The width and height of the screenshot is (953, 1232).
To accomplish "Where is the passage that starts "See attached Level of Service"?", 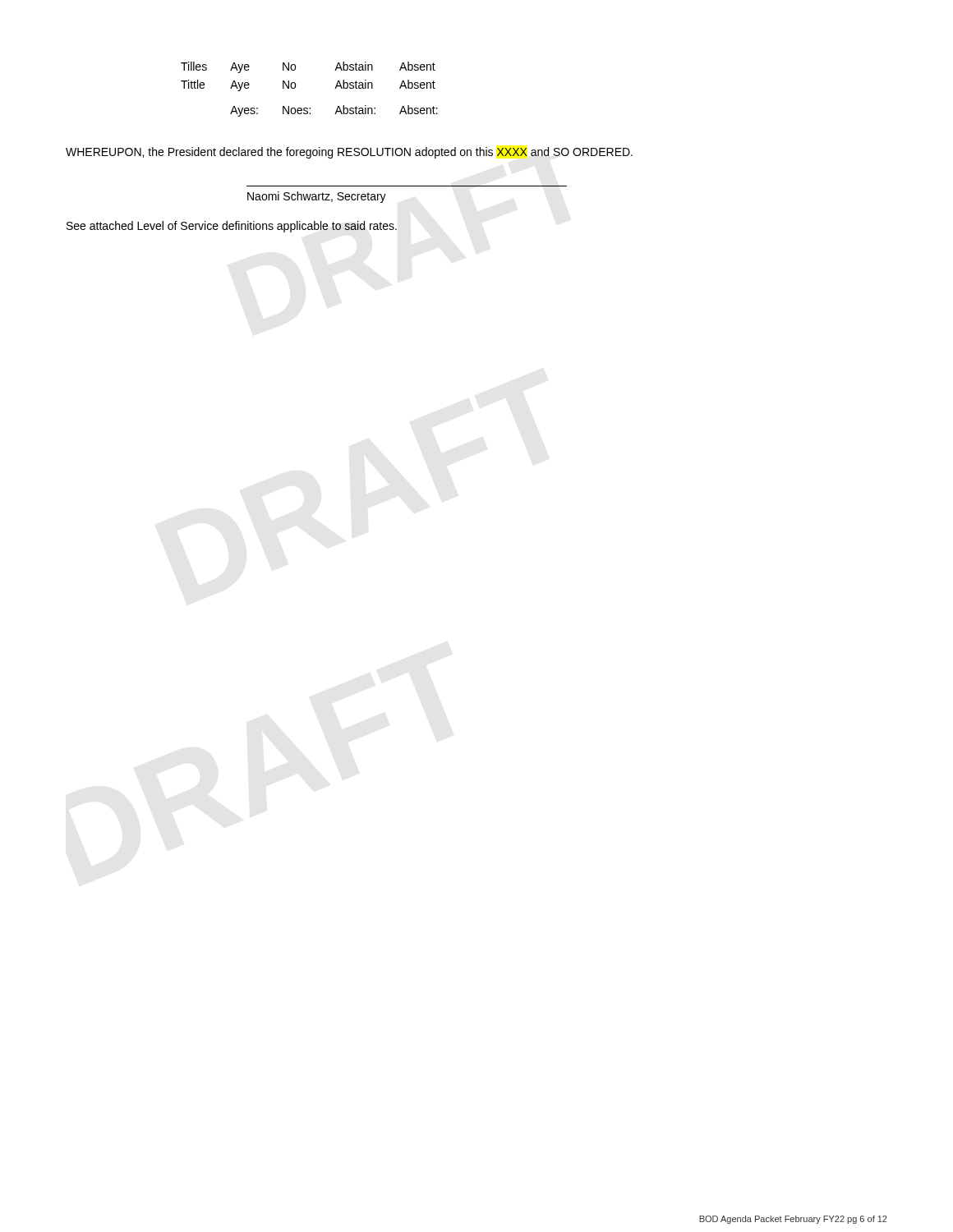I will point(232,226).
